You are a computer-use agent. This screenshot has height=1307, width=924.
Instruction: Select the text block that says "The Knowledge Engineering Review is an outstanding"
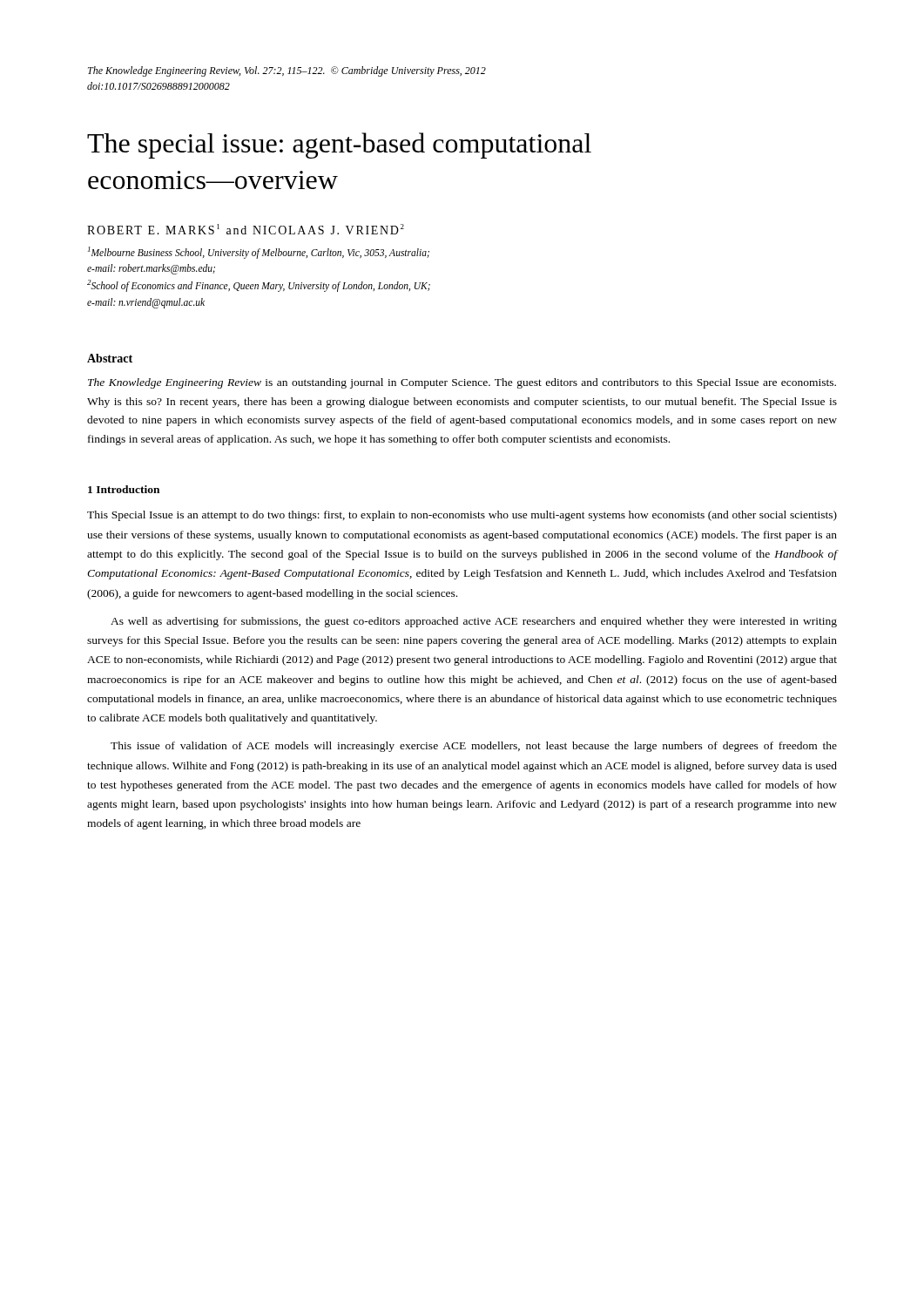click(x=462, y=410)
